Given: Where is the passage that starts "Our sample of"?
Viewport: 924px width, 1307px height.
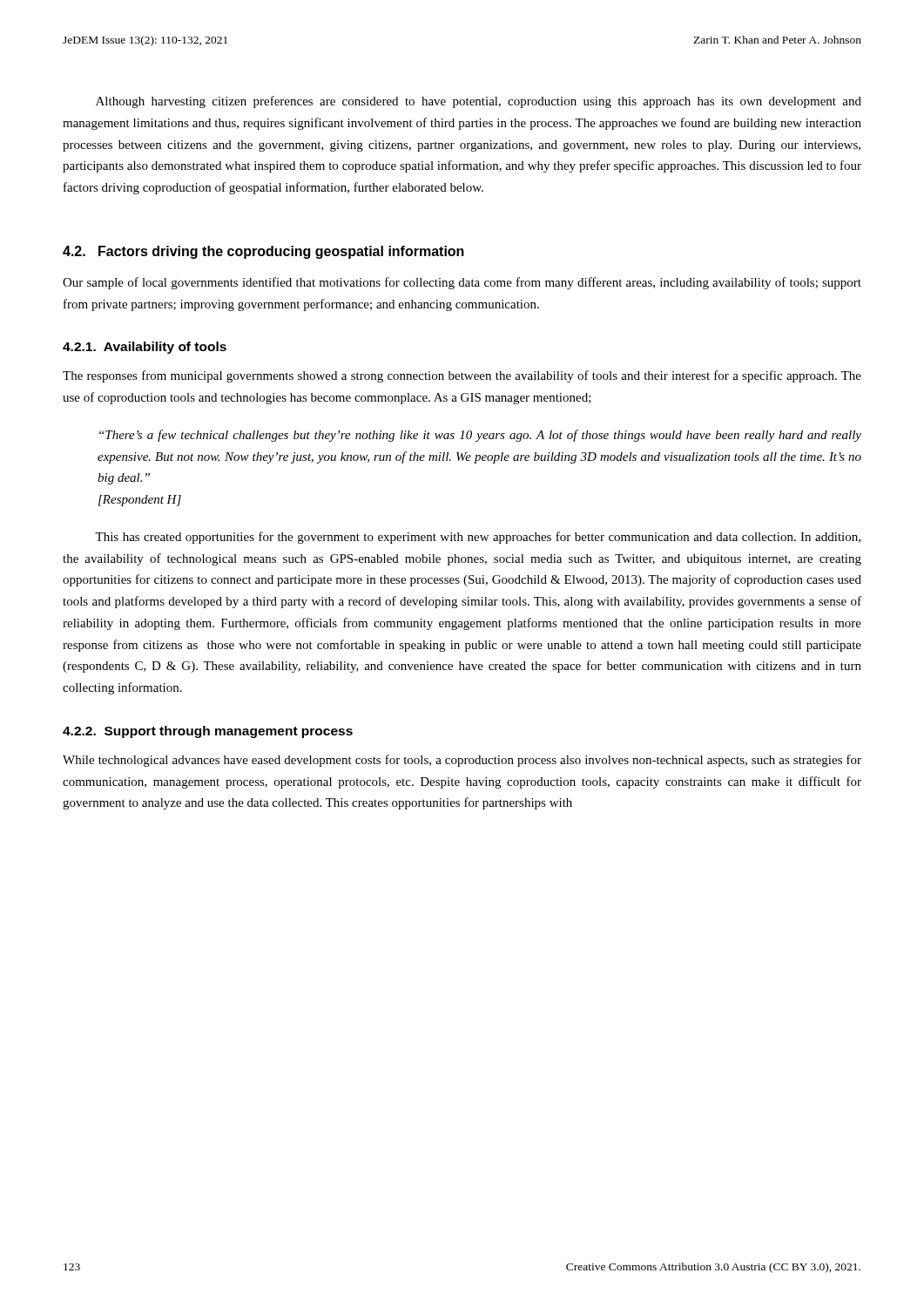Looking at the screenshot, I should [462, 293].
